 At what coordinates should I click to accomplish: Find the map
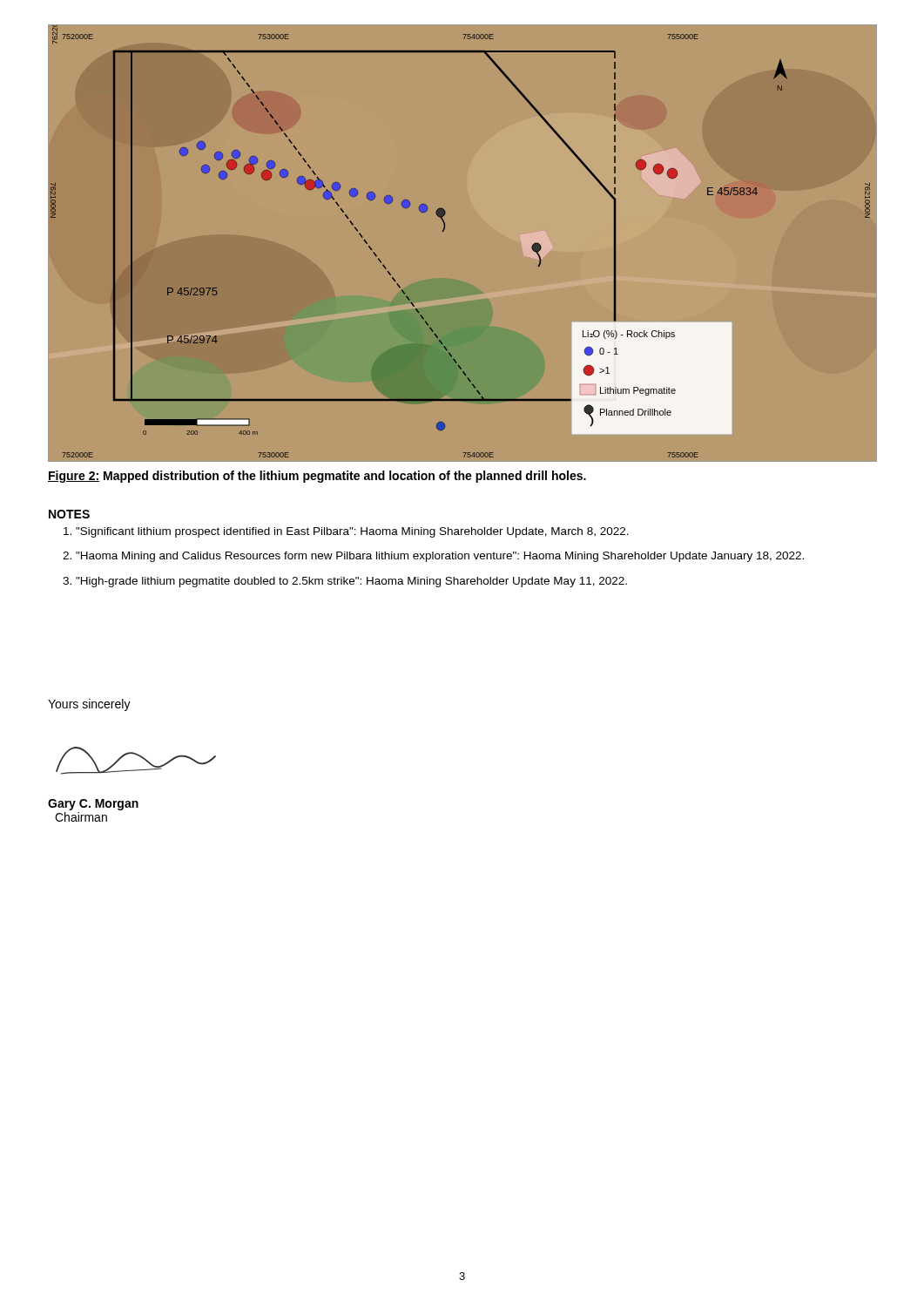tap(462, 242)
